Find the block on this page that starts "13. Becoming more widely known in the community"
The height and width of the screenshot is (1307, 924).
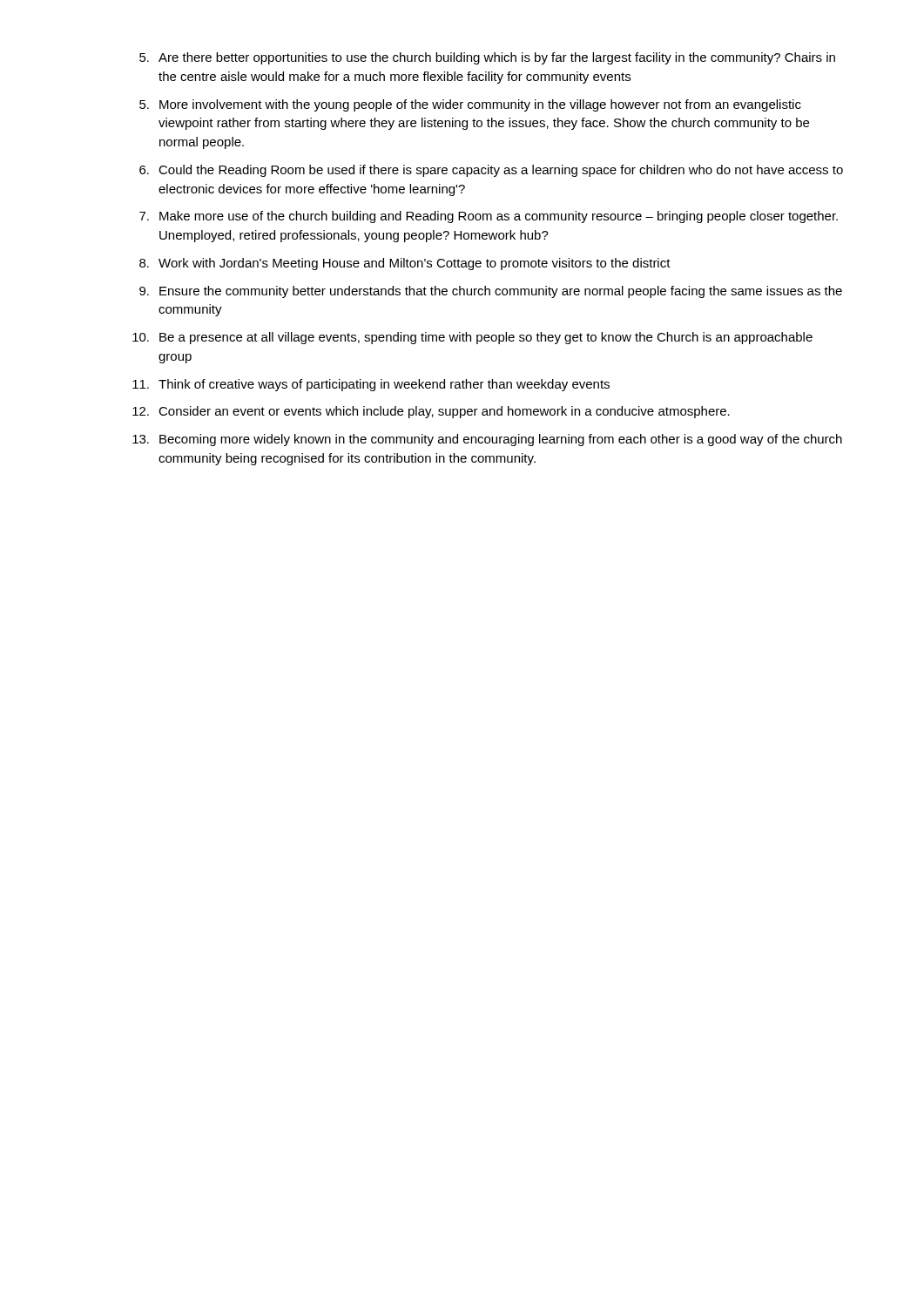point(479,449)
